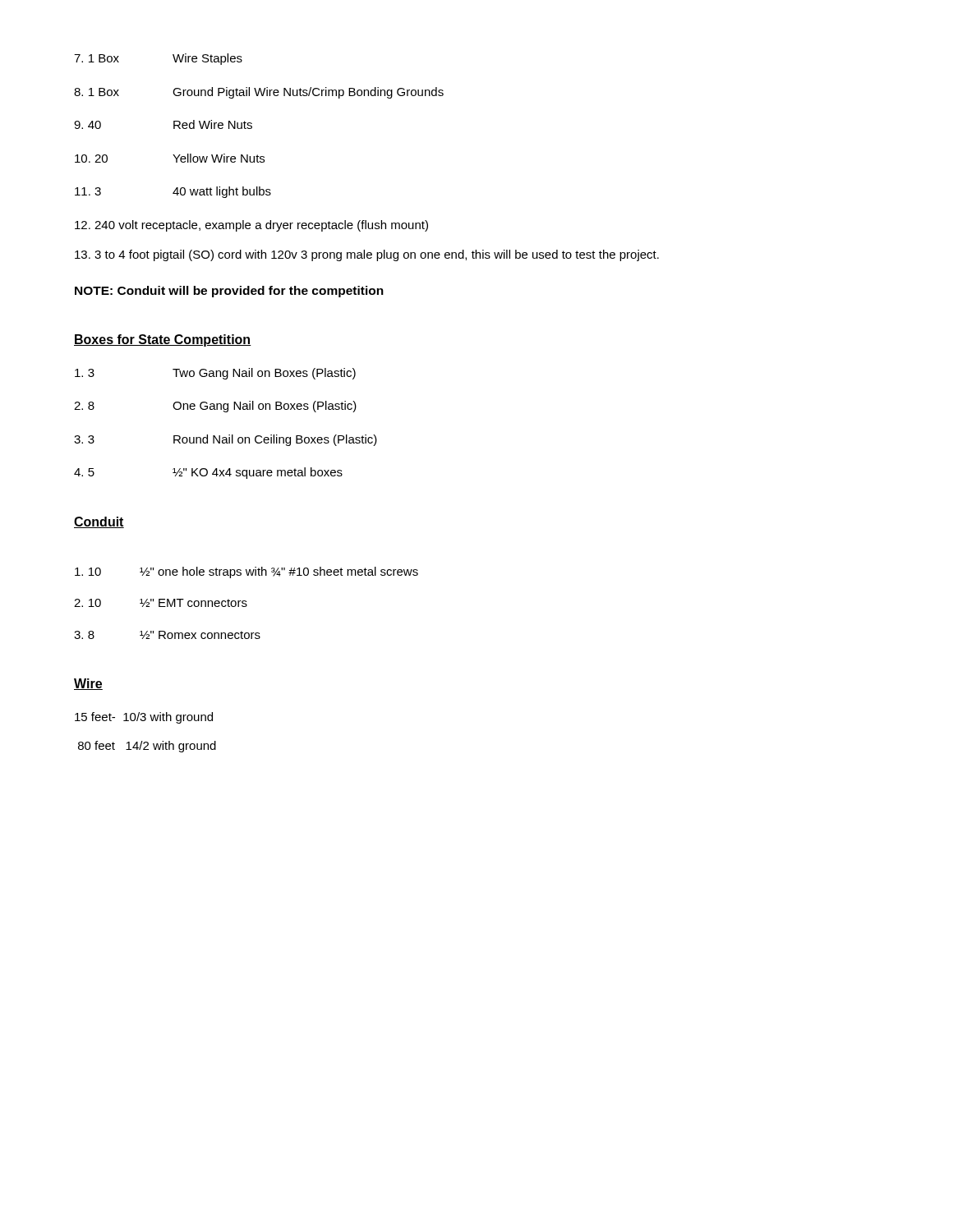The image size is (953, 1232).
Task: Click on the text starting "10. 20 Yellow Wire Nuts"
Action: 98,159
